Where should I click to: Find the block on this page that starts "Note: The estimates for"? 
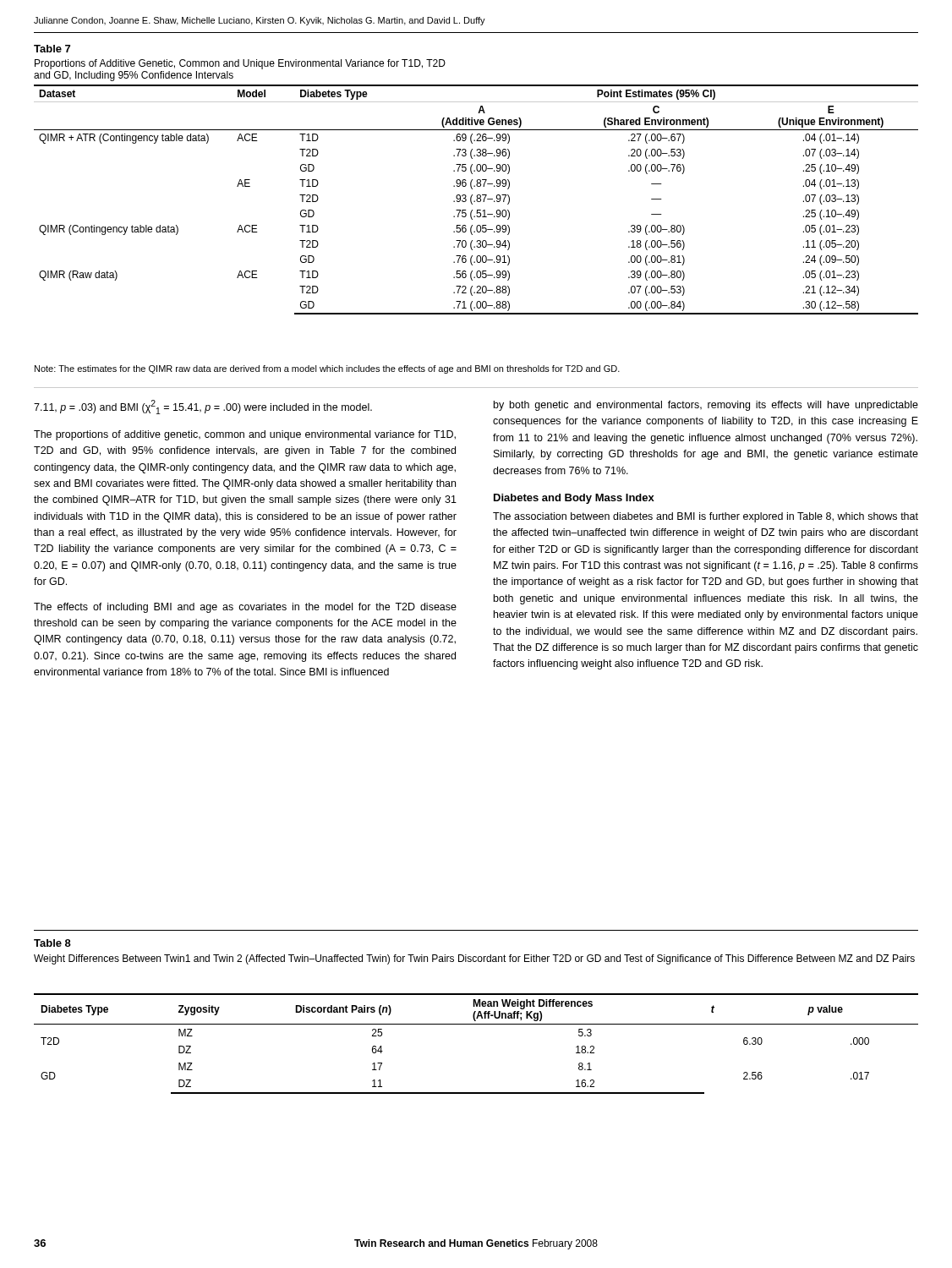point(327,369)
